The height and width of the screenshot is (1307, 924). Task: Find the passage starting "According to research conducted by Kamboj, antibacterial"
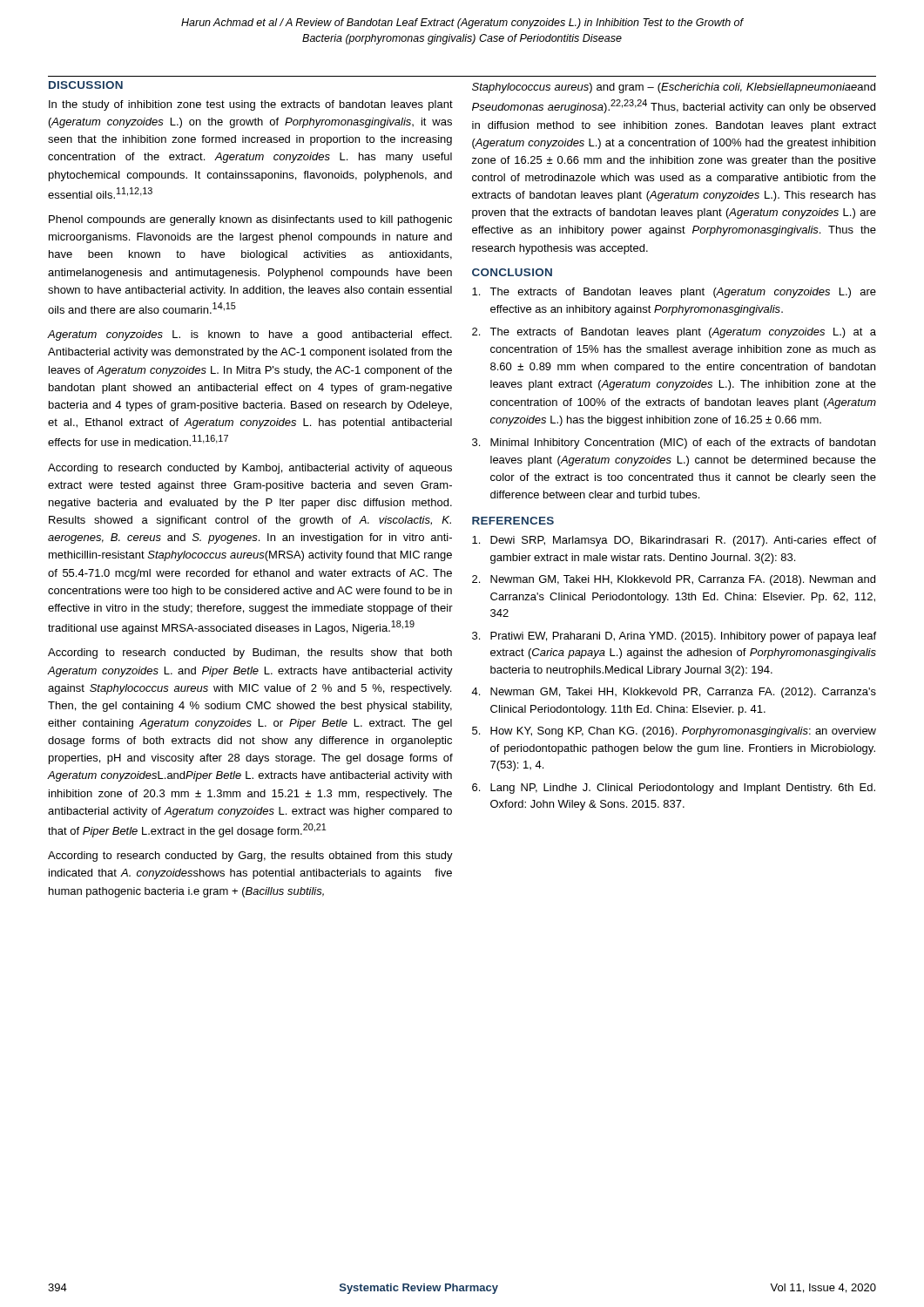pyautogui.click(x=250, y=548)
